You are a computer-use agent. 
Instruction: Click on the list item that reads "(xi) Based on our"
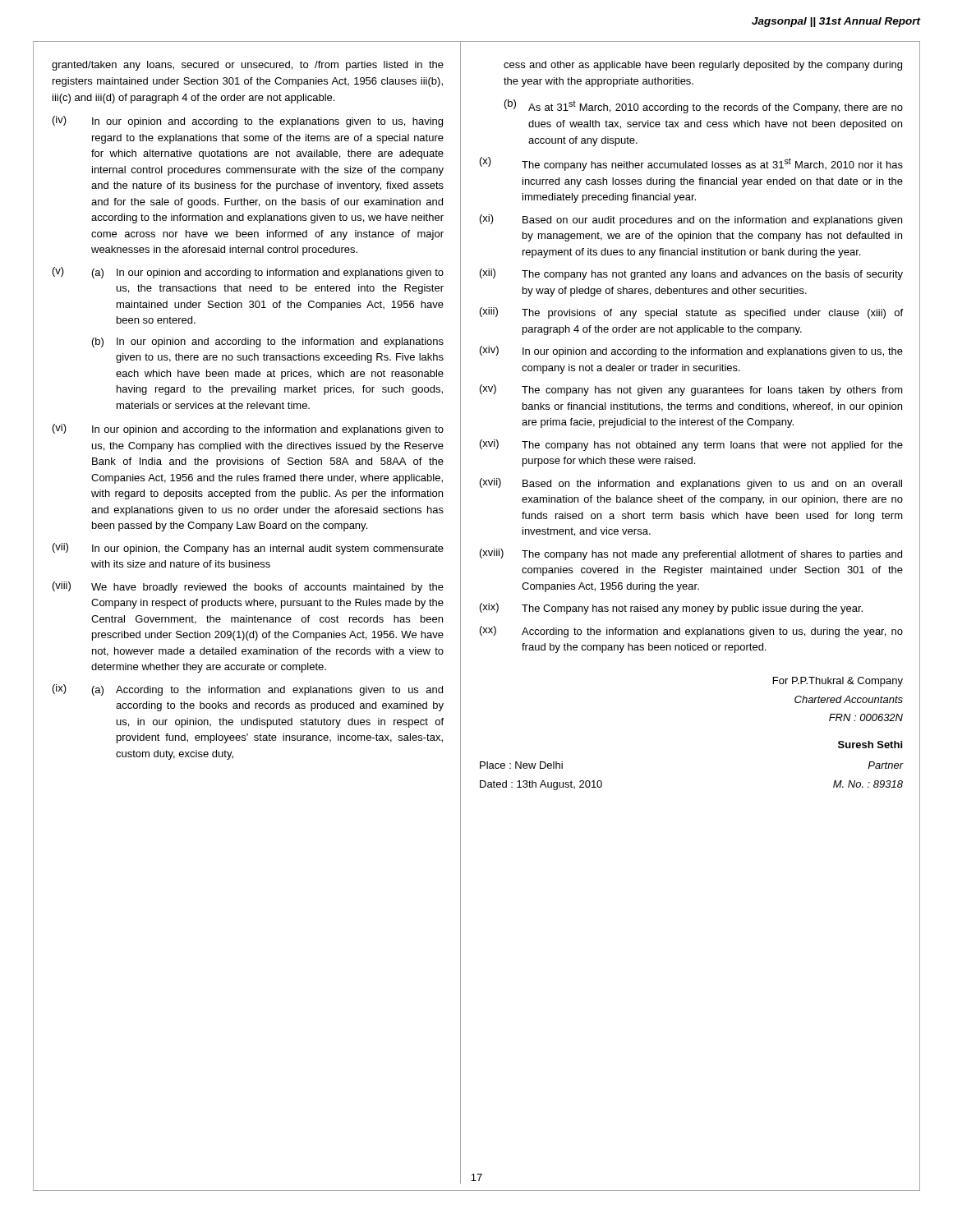(x=691, y=236)
